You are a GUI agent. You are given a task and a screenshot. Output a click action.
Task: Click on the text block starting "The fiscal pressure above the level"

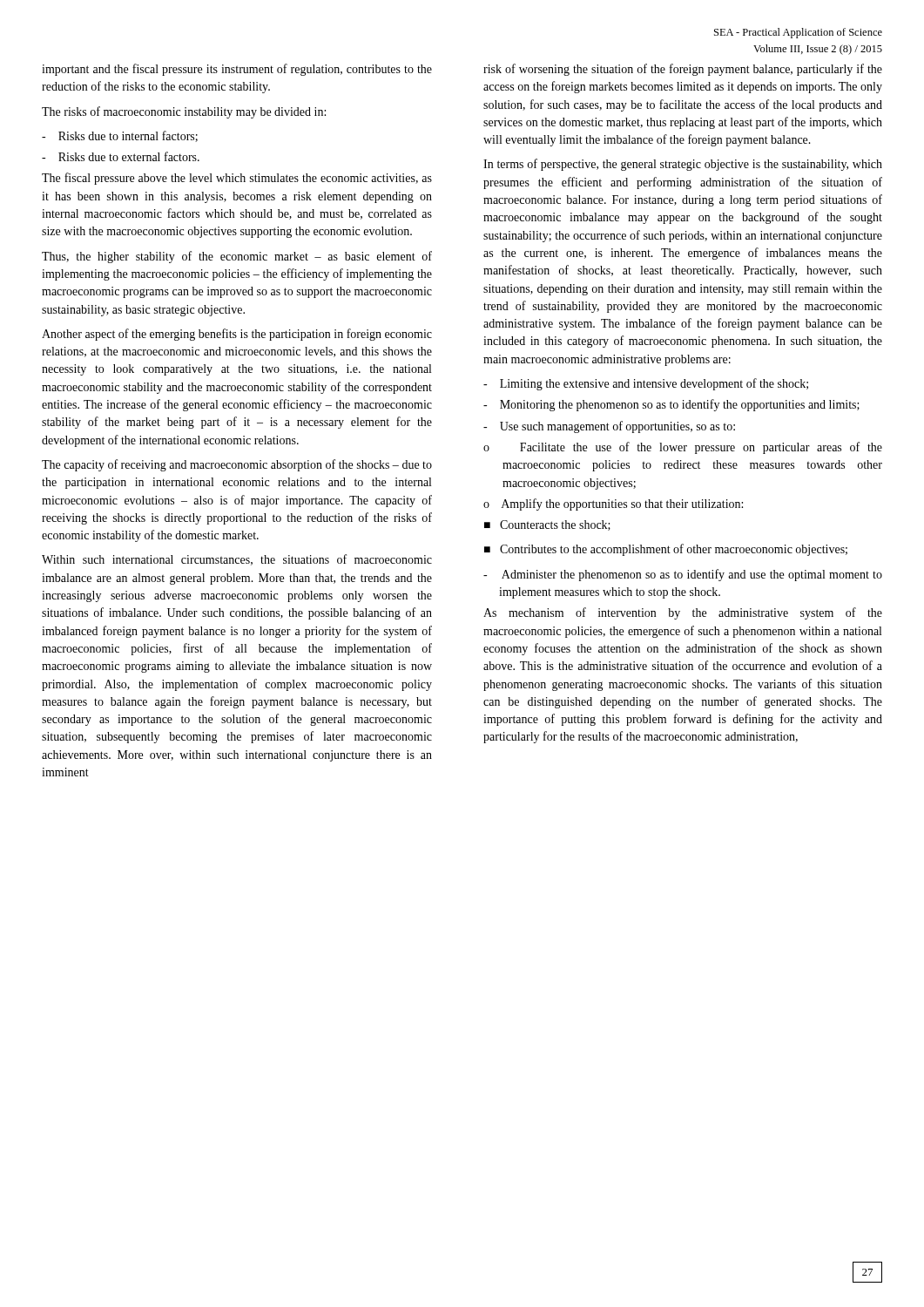[237, 476]
